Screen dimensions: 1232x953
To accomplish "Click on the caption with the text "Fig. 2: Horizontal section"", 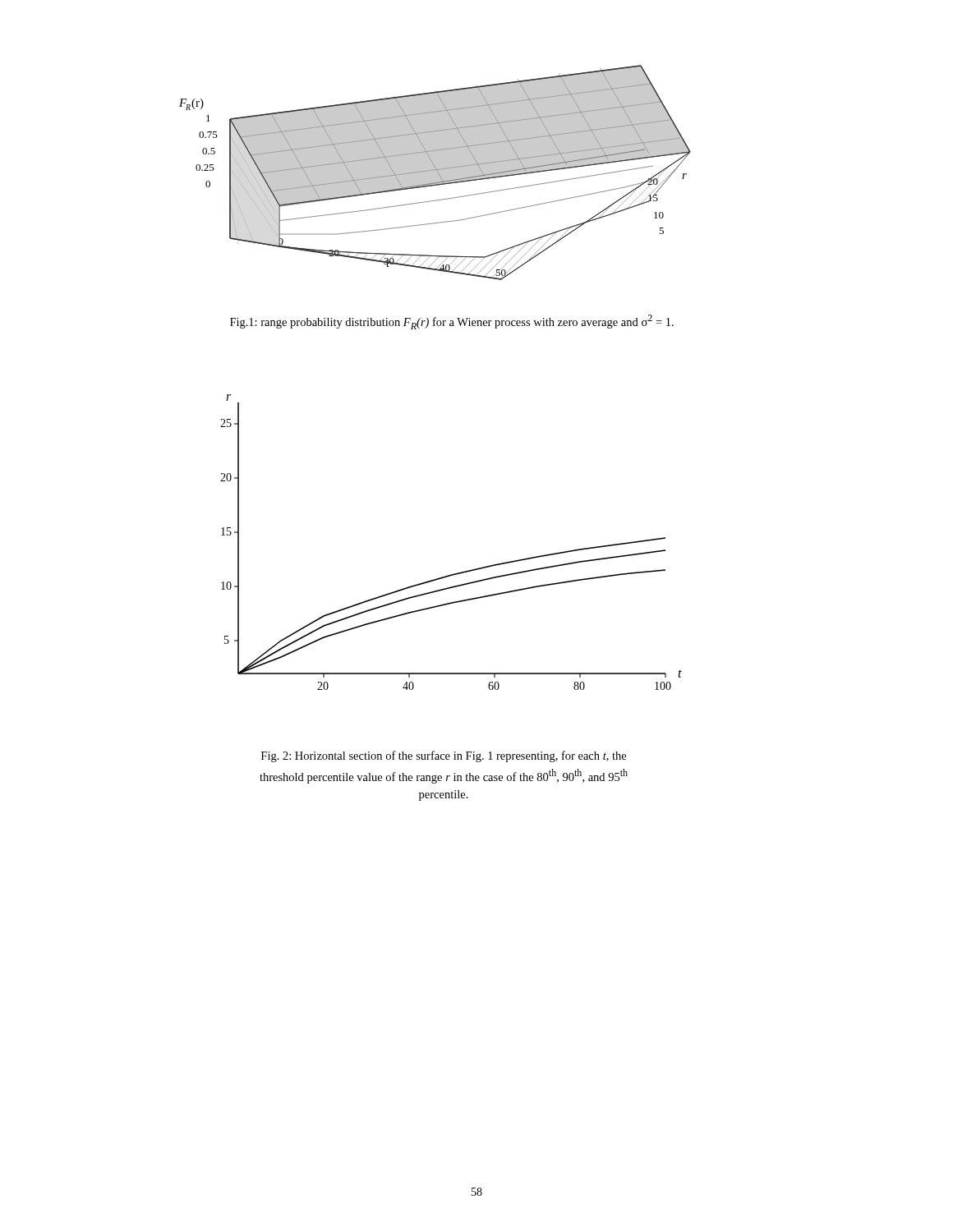I will (x=444, y=775).
